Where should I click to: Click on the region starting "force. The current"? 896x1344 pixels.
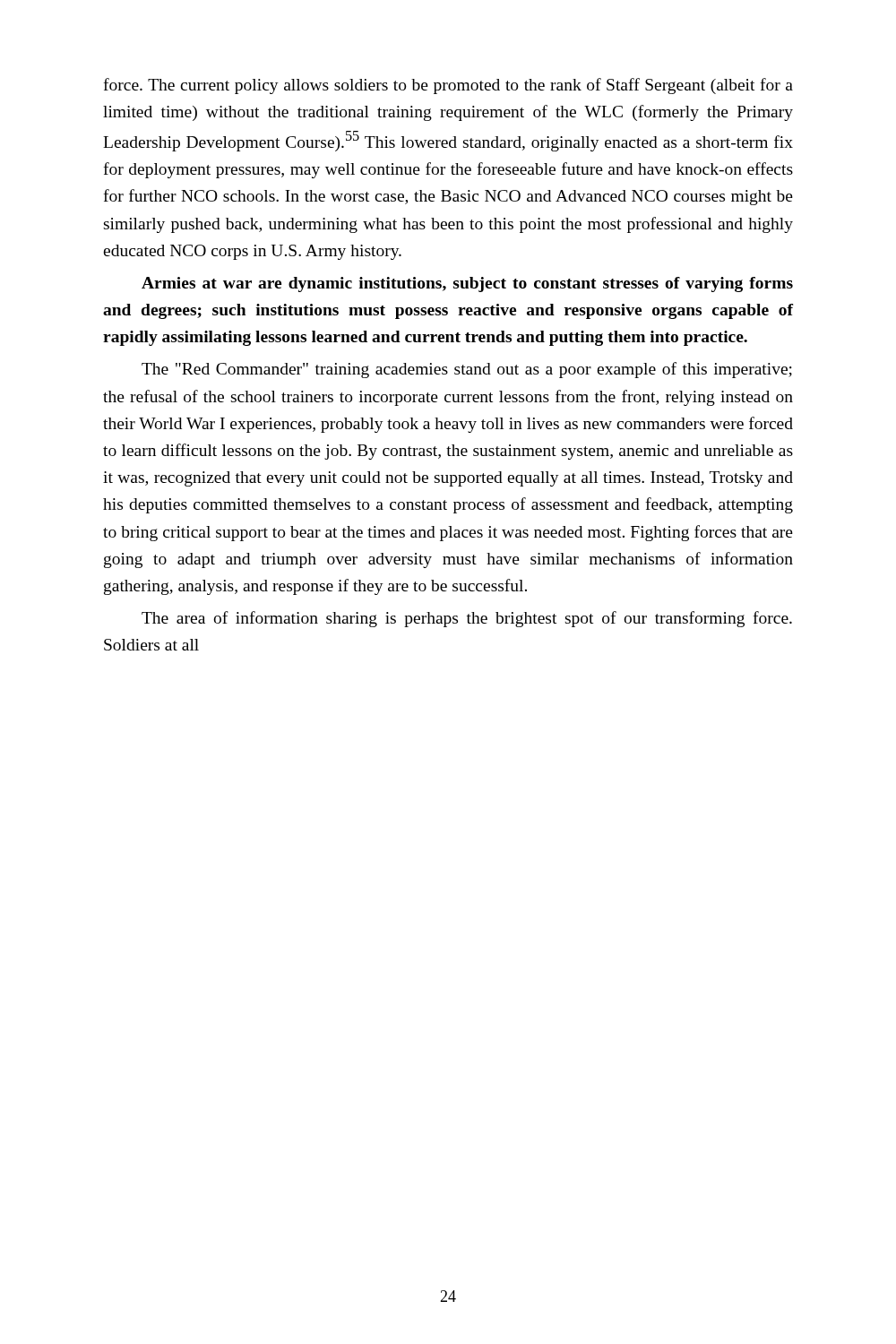[448, 168]
